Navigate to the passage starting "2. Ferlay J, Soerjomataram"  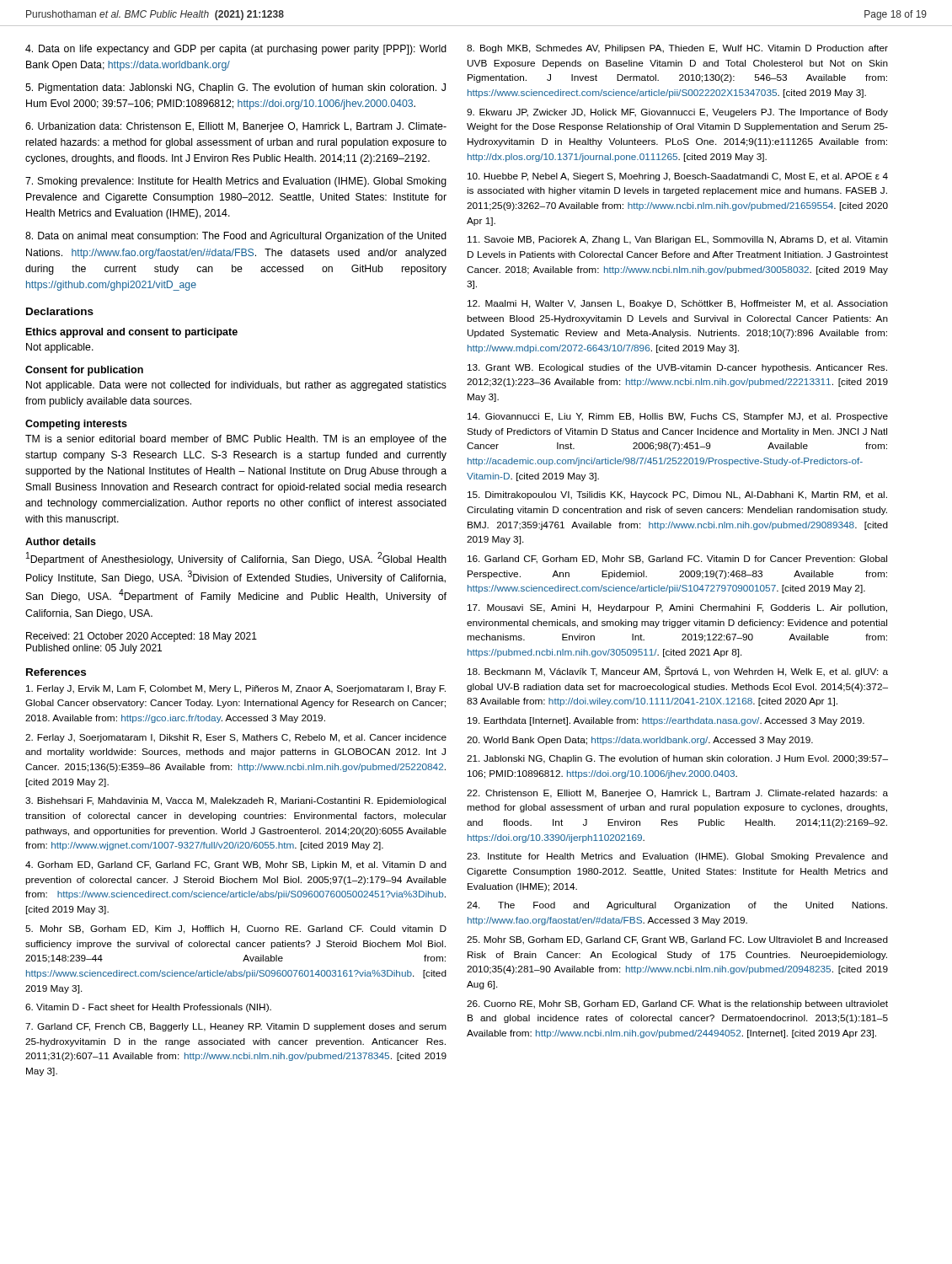(236, 759)
